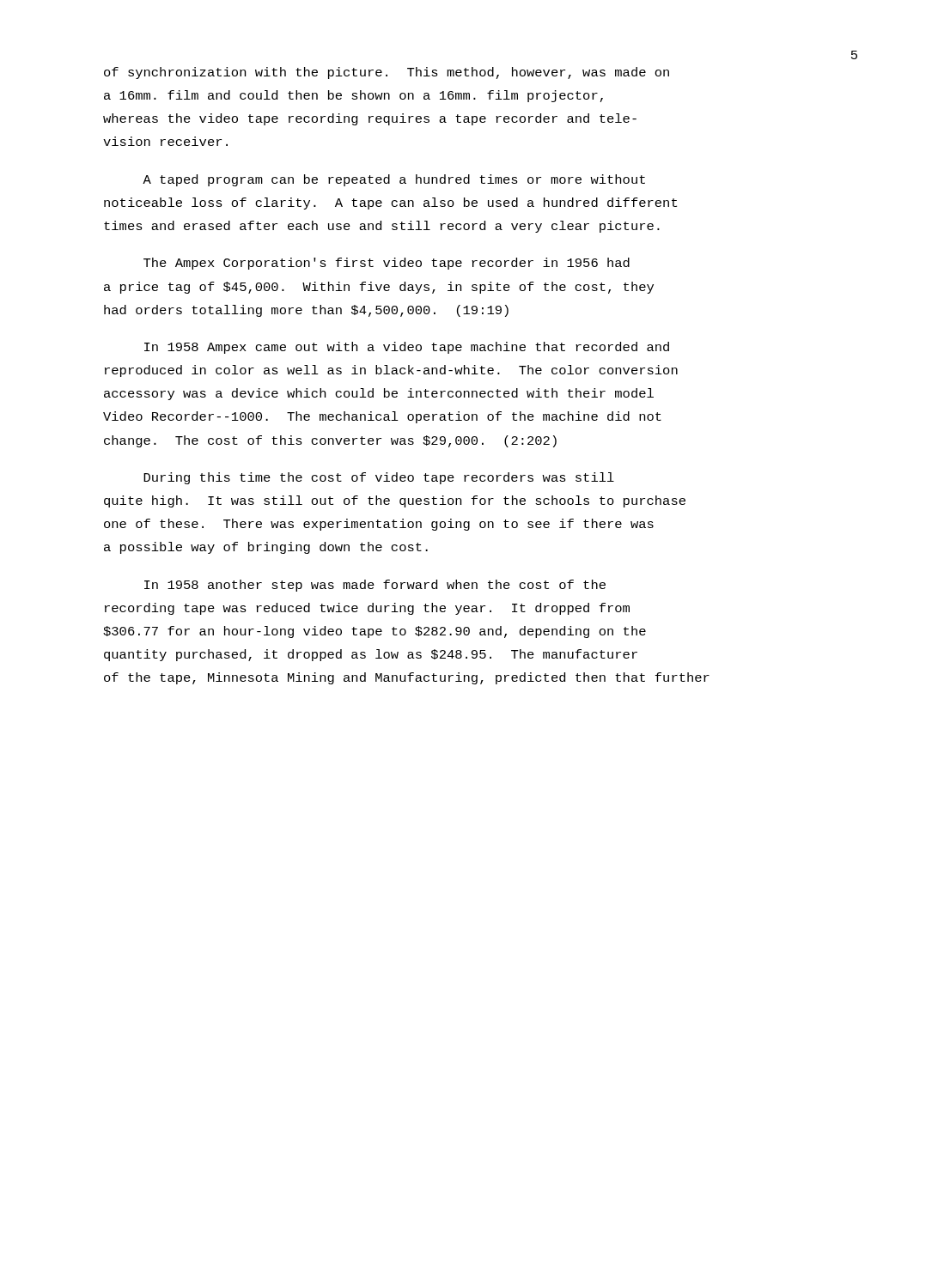This screenshot has width=944, height=1288.
Task: Point to the text block starting "of synchronization with the picture. This method, however,"
Action: 387,108
